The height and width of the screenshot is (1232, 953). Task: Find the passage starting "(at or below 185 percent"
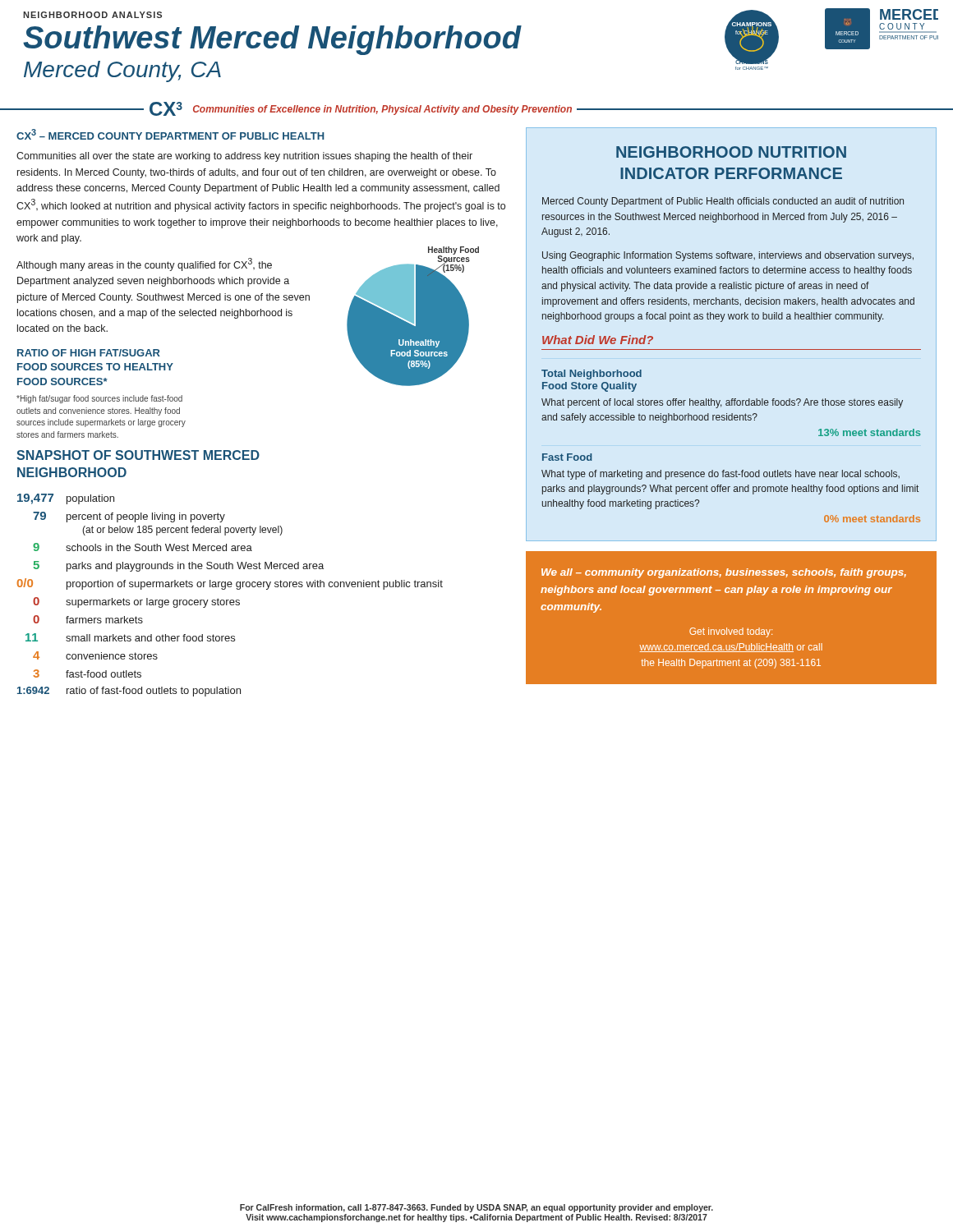182,530
